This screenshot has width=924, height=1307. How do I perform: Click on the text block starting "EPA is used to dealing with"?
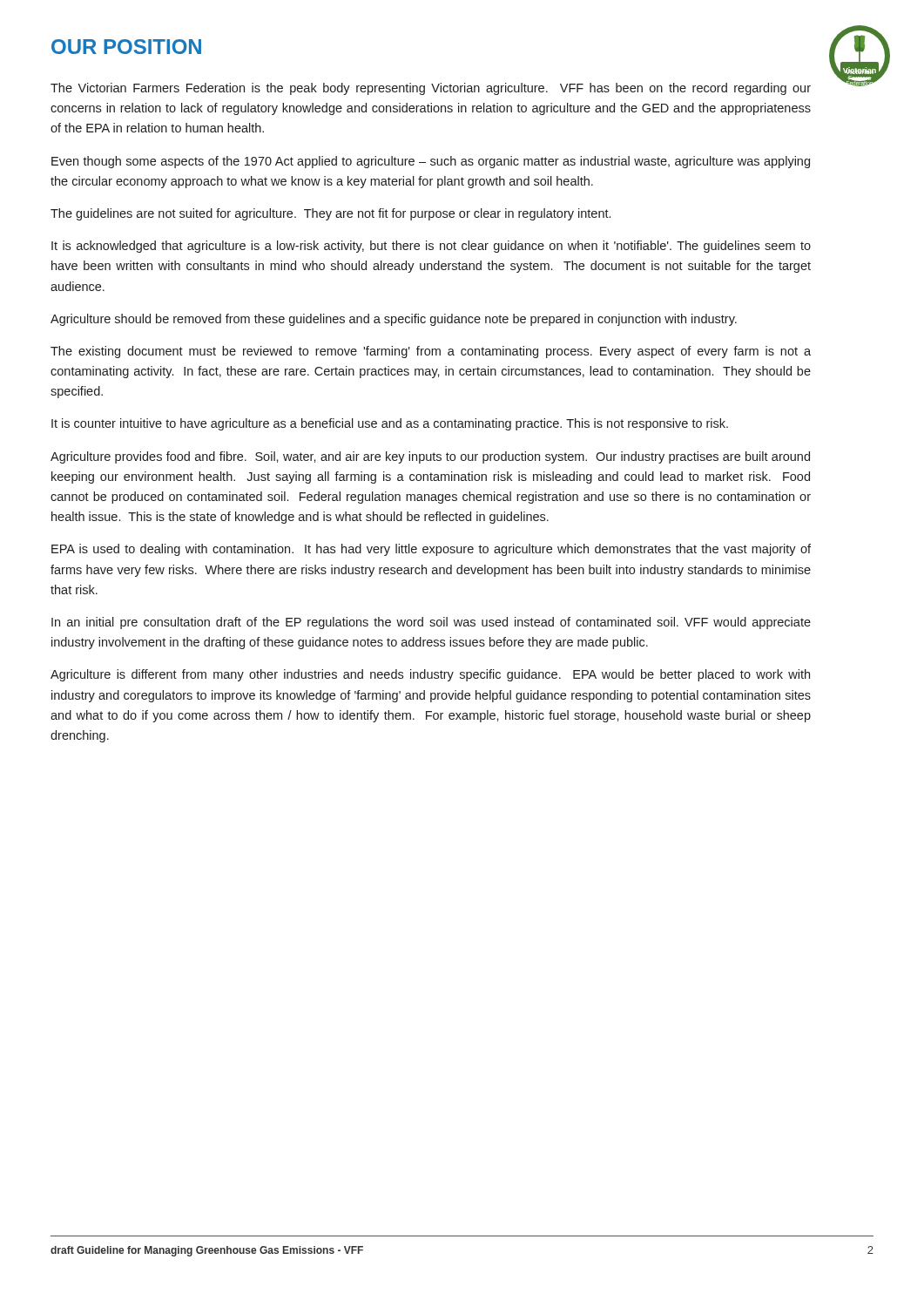(431, 569)
